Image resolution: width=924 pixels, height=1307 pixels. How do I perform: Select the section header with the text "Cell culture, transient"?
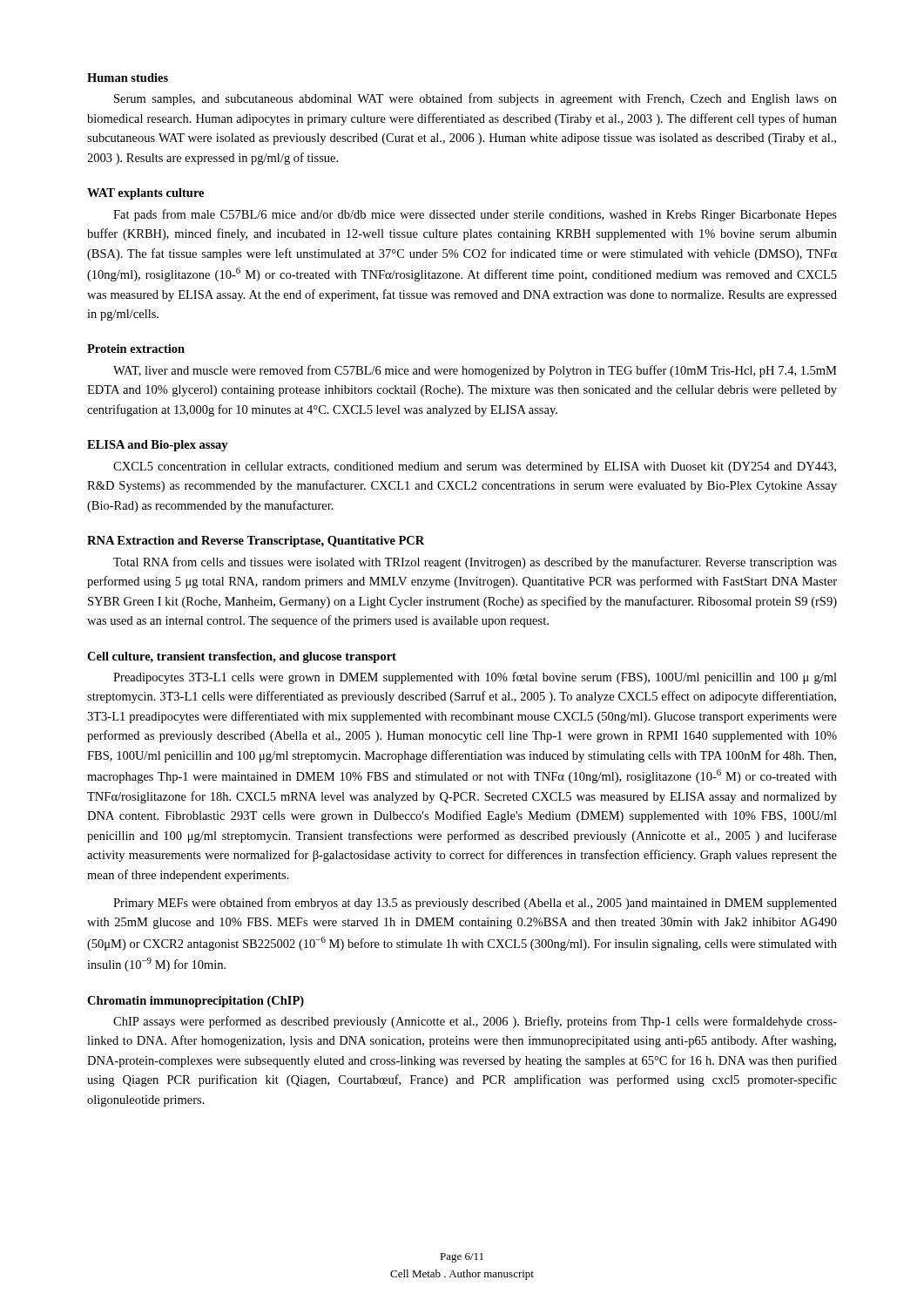[242, 656]
